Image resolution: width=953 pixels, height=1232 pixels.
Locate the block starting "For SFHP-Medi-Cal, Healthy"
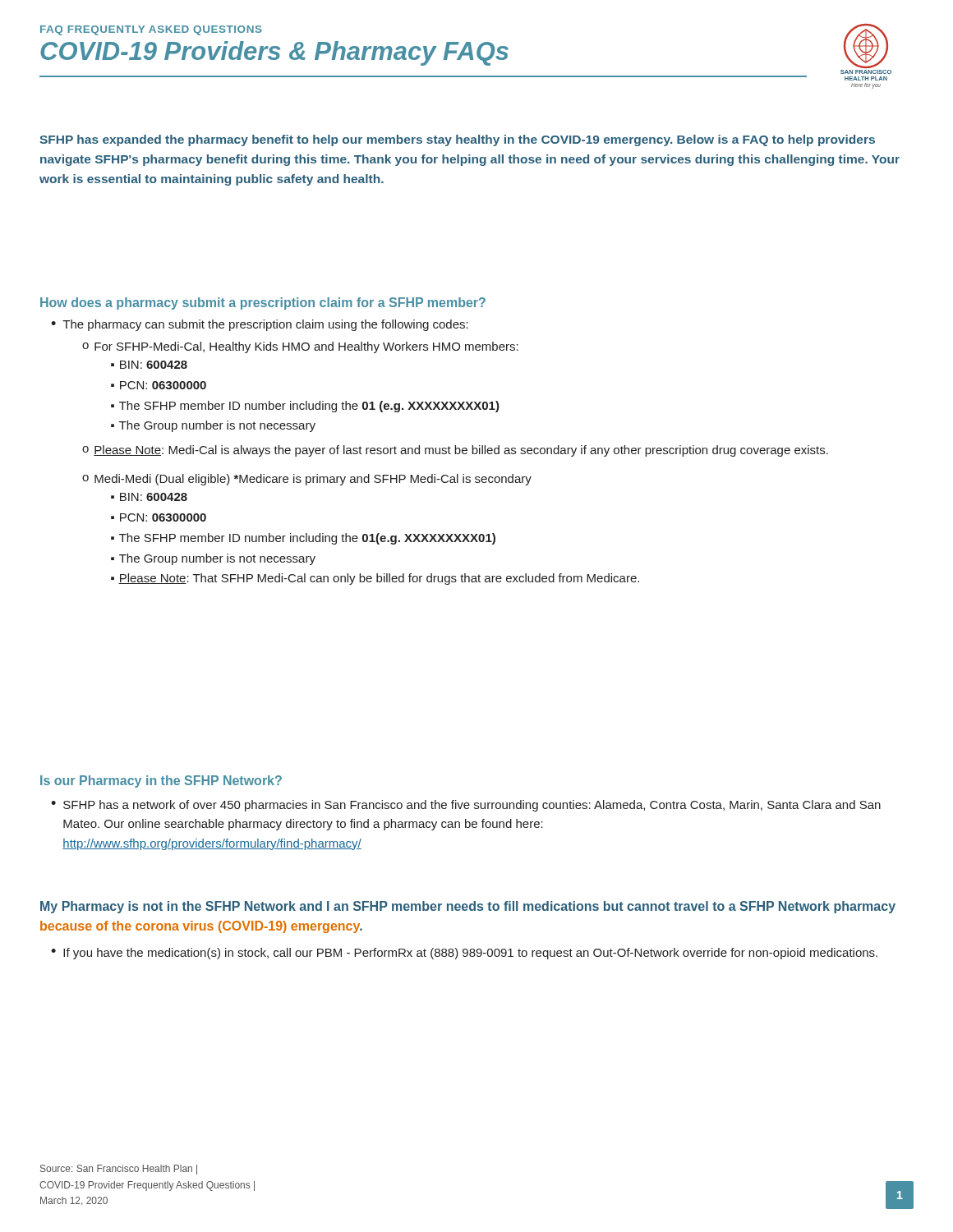click(306, 346)
